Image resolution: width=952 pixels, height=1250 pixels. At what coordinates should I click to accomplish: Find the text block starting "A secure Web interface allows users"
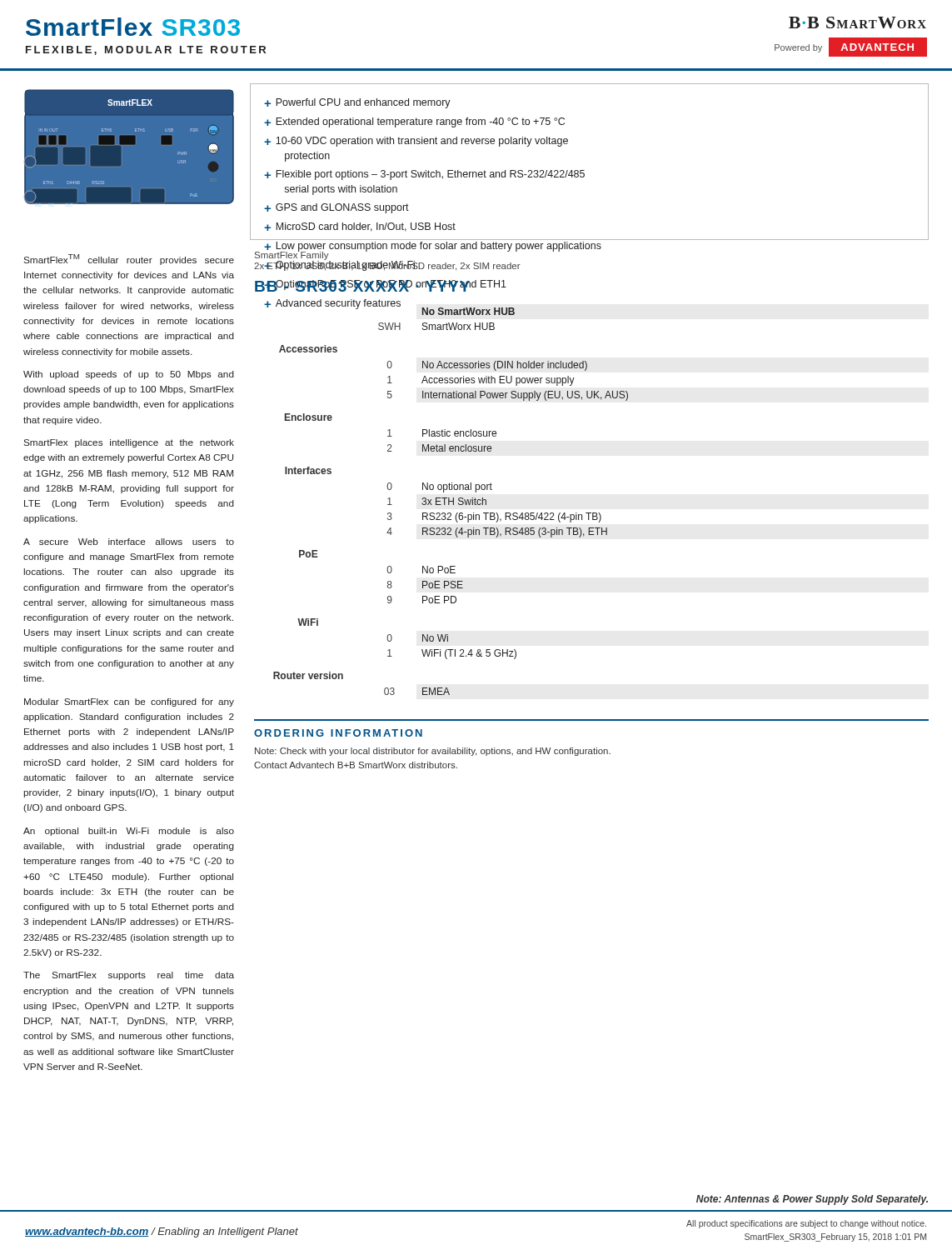tap(129, 610)
